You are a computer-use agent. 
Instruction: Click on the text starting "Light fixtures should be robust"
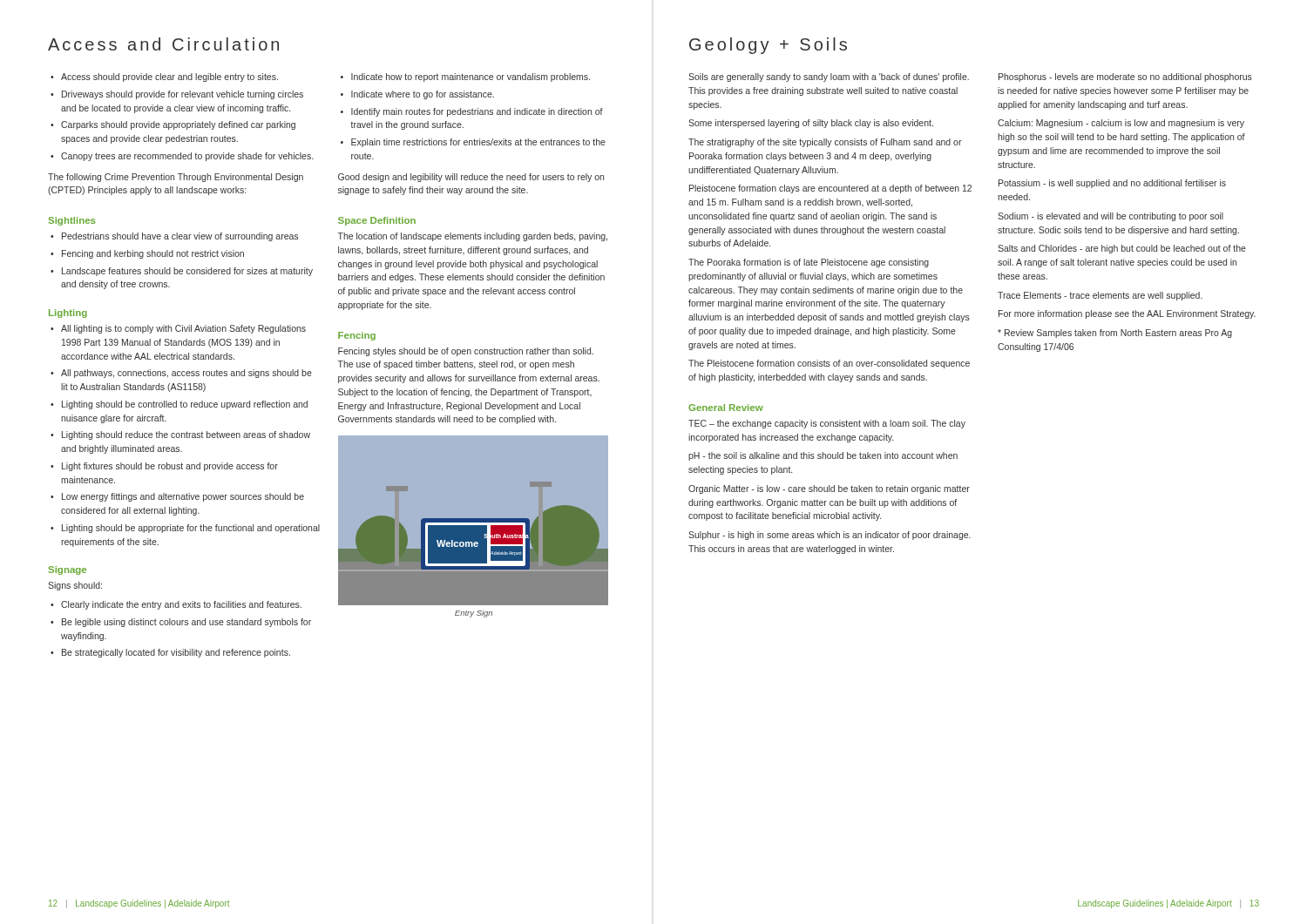coord(169,473)
